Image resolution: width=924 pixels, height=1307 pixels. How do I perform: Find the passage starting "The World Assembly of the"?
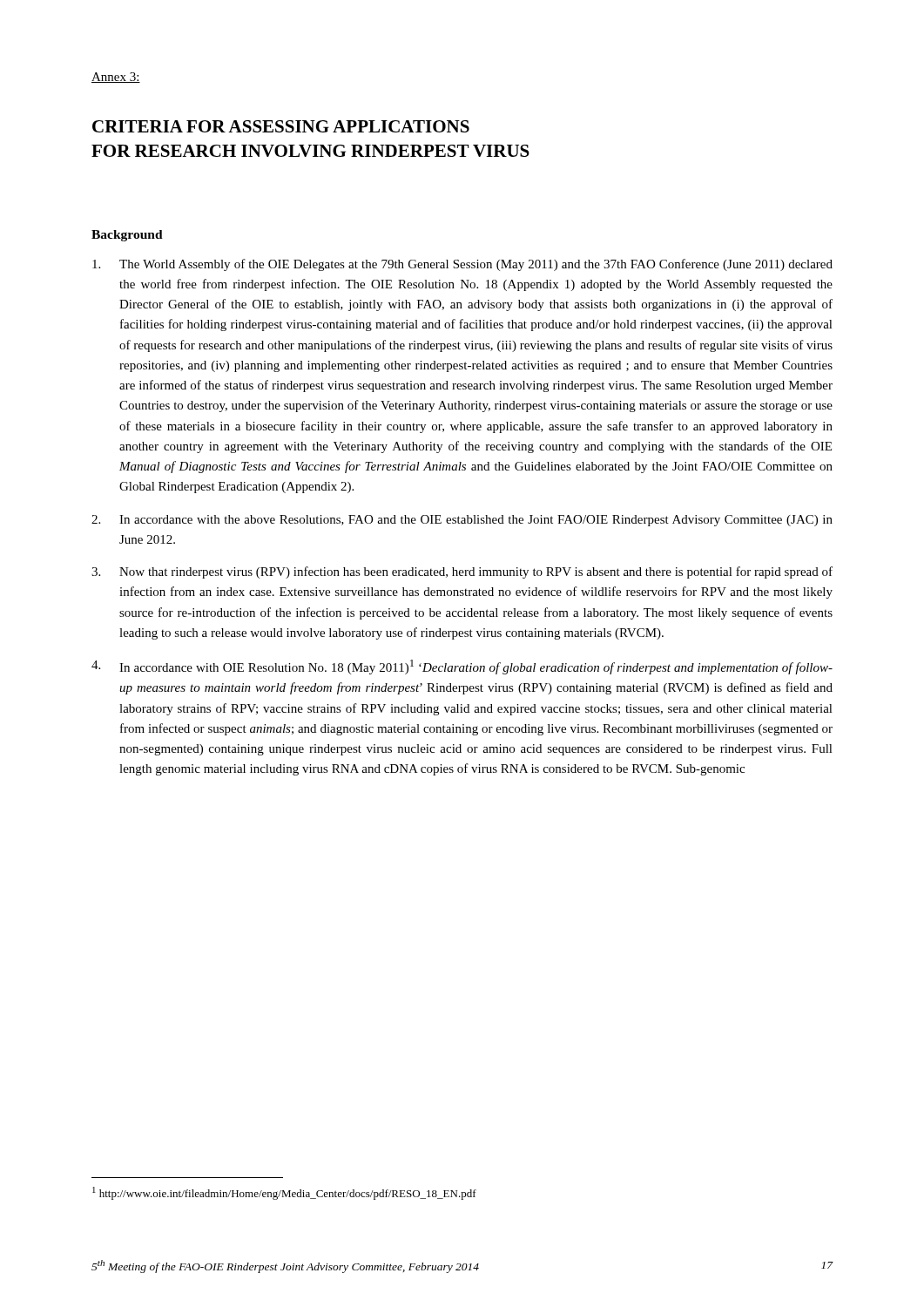point(462,376)
